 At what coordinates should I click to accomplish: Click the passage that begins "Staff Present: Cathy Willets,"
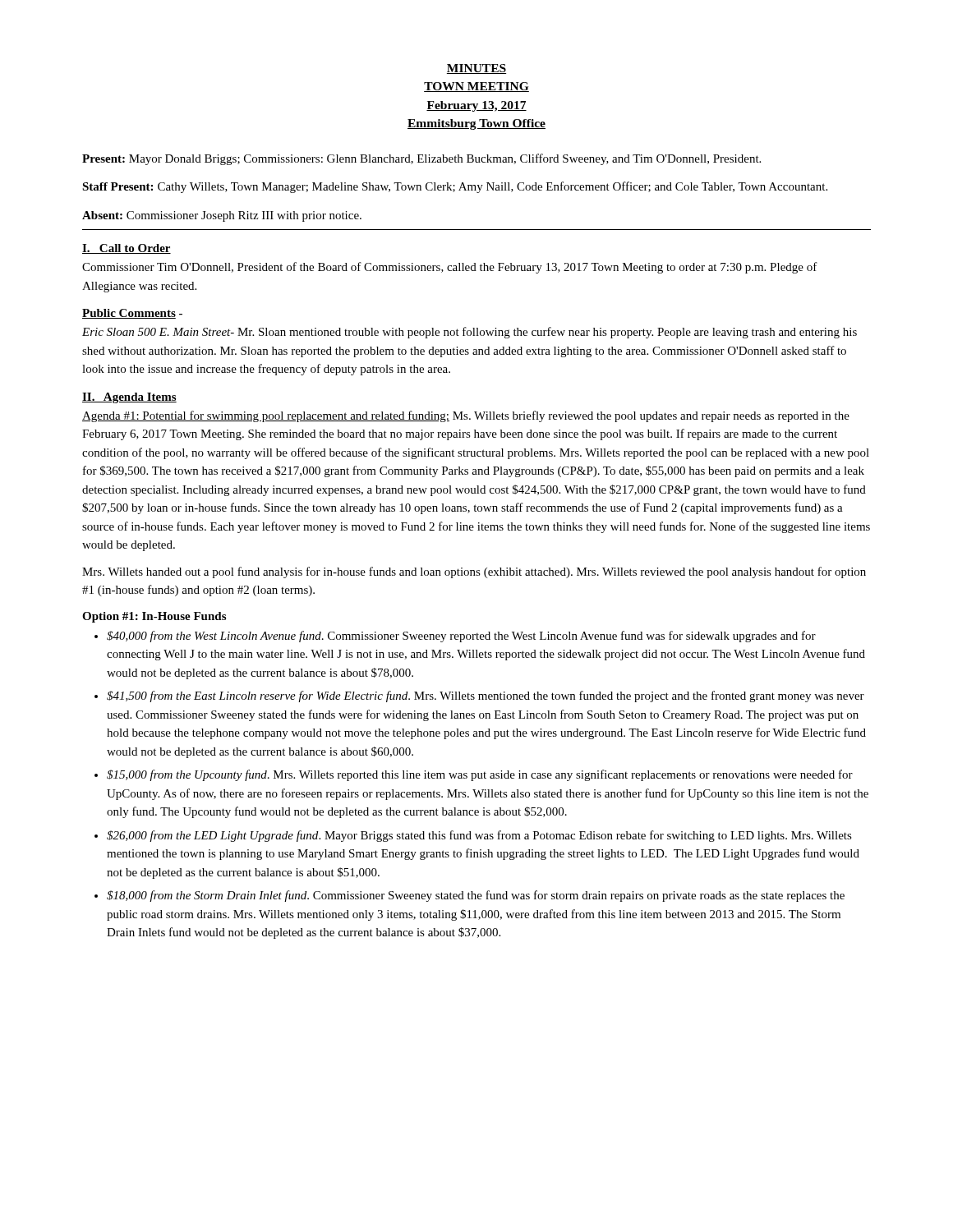coord(455,187)
